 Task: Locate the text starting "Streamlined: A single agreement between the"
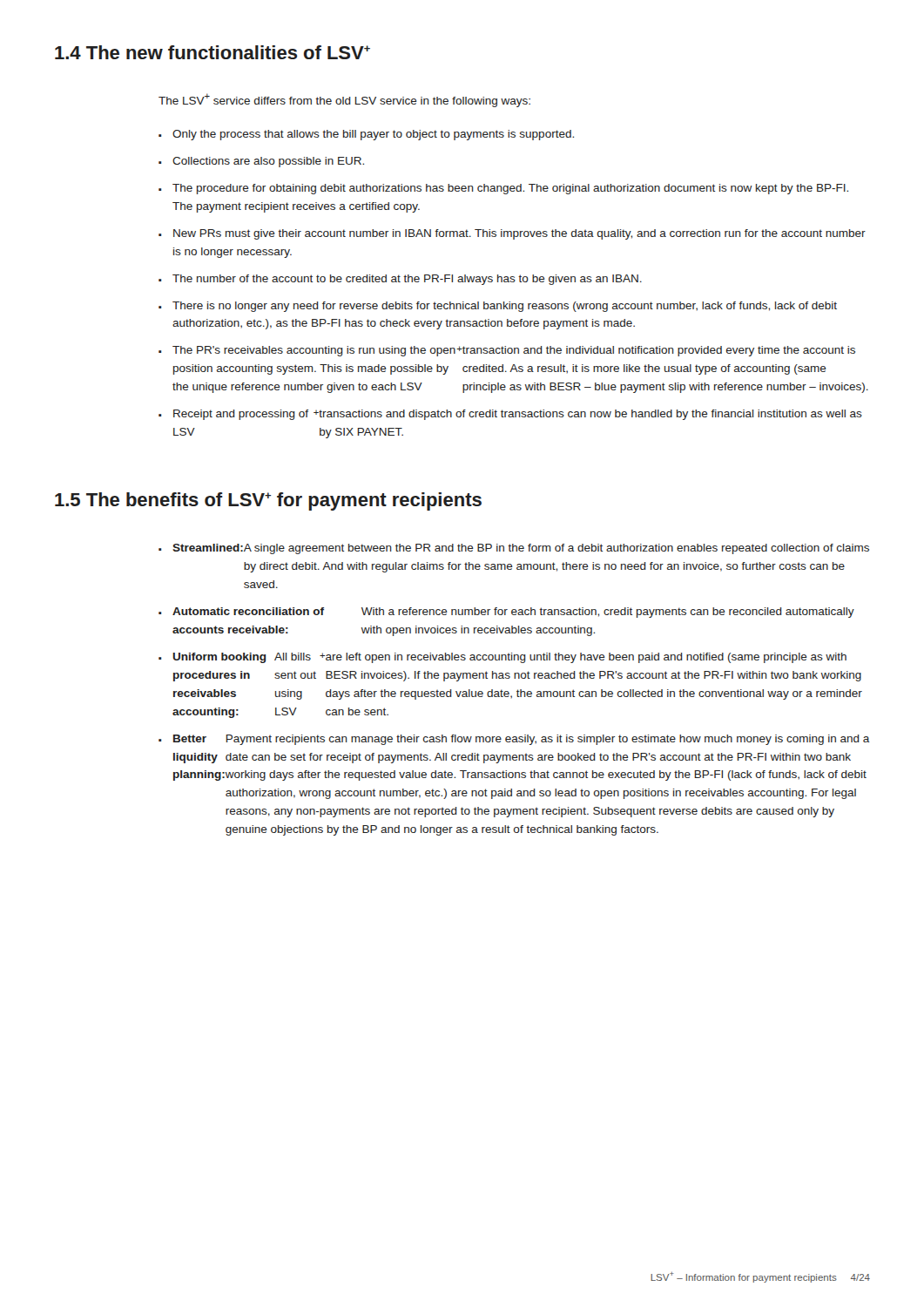click(521, 565)
